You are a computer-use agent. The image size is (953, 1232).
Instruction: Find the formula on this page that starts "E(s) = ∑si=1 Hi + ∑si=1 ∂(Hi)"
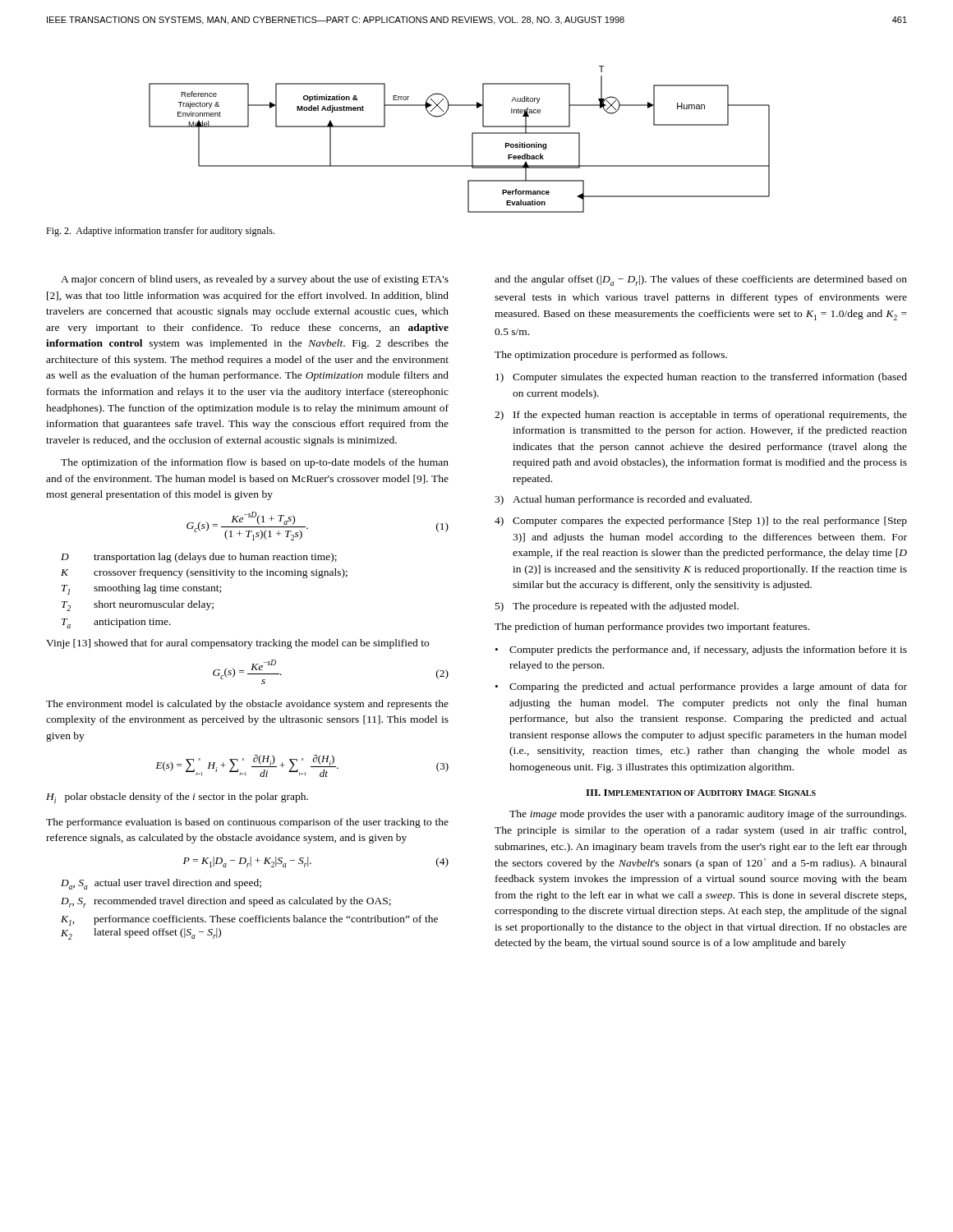tap(302, 766)
